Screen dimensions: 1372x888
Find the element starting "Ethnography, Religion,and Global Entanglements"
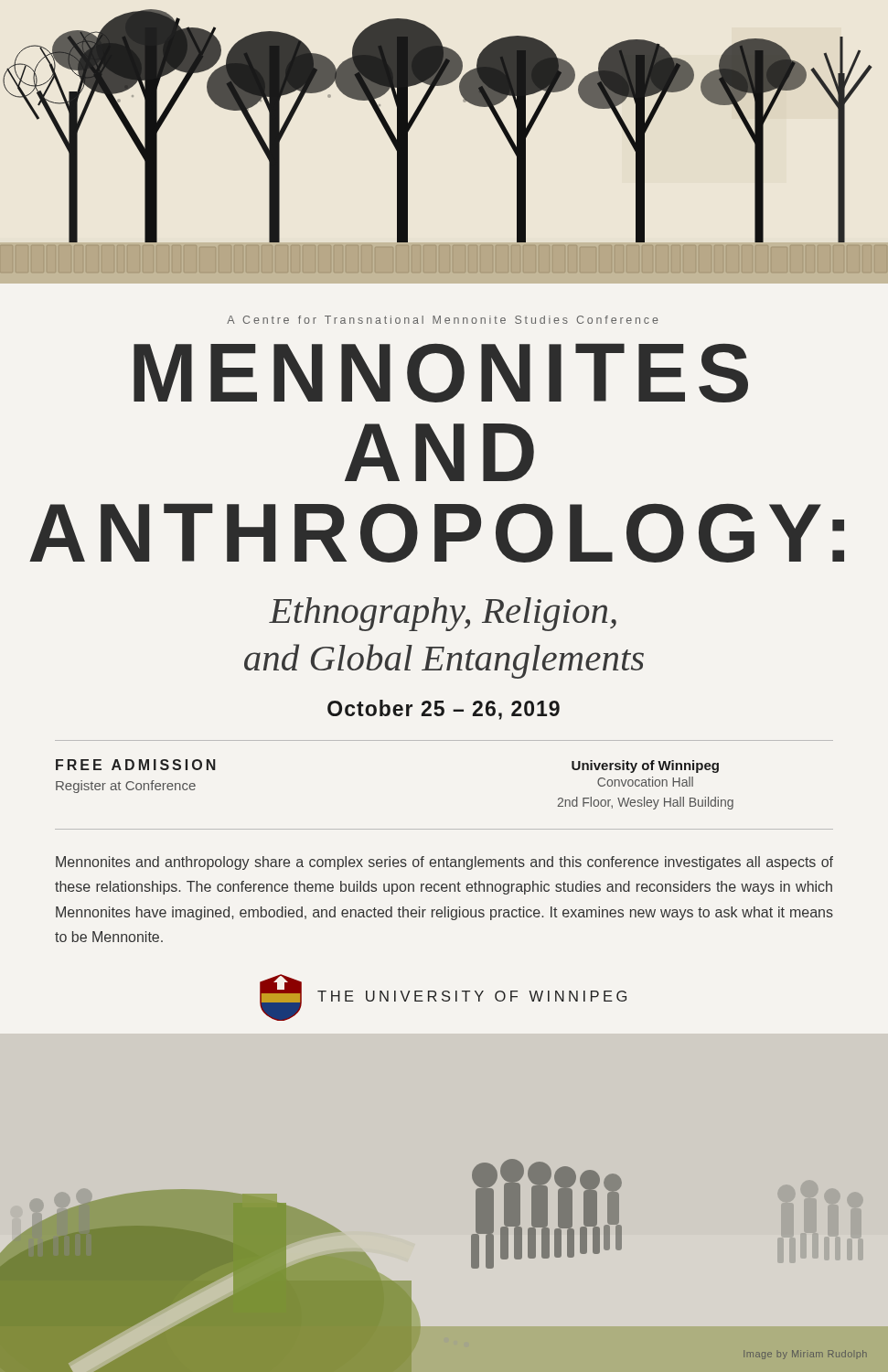[444, 634]
